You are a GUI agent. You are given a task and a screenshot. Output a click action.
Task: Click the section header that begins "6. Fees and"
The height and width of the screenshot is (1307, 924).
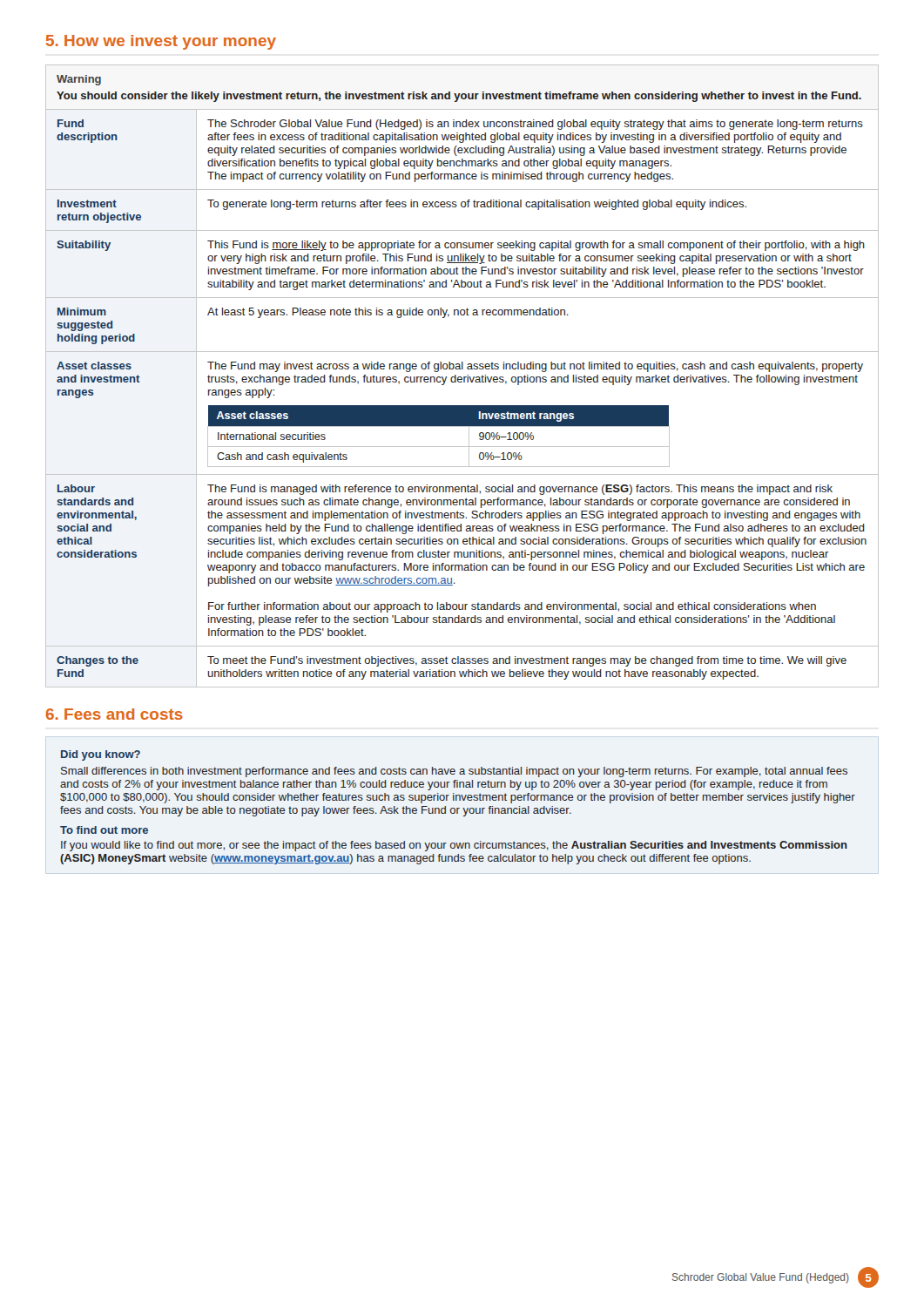[115, 714]
